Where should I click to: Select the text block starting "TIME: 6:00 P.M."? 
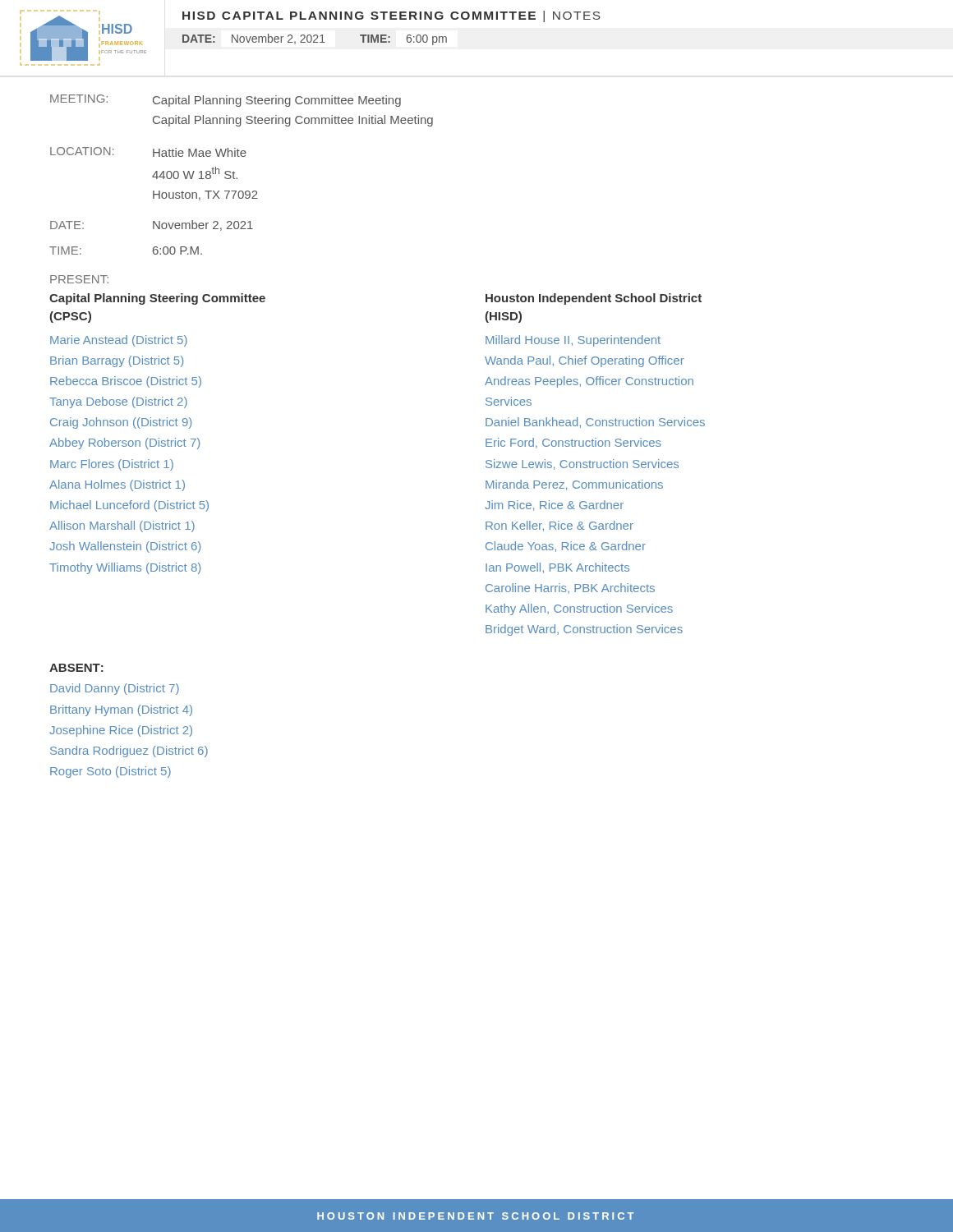click(x=64, y=251)
